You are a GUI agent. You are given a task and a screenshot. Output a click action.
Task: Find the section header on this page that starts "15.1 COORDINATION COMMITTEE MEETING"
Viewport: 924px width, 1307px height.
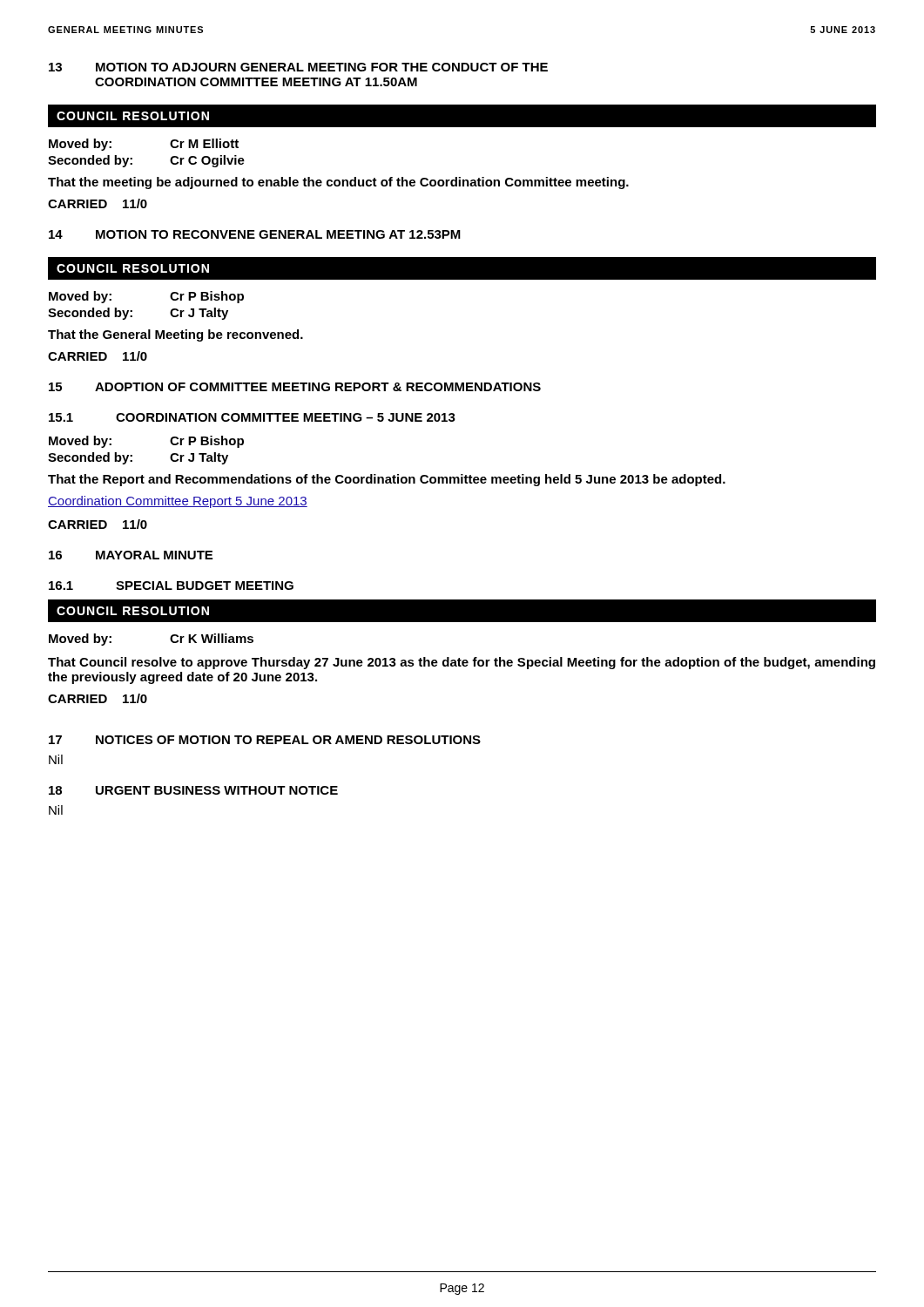pyautogui.click(x=252, y=417)
